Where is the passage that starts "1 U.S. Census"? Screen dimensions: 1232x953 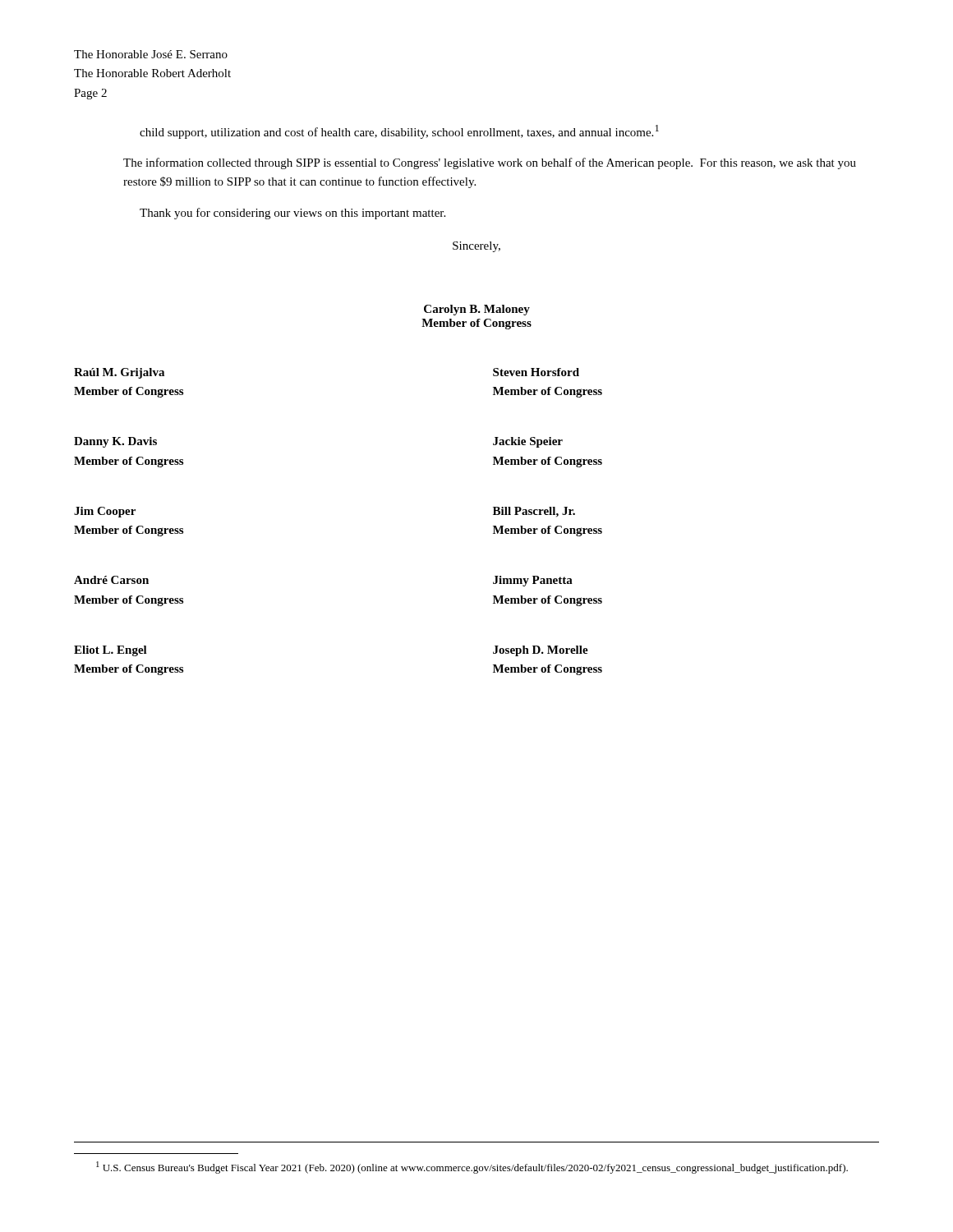click(x=461, y=1167)
